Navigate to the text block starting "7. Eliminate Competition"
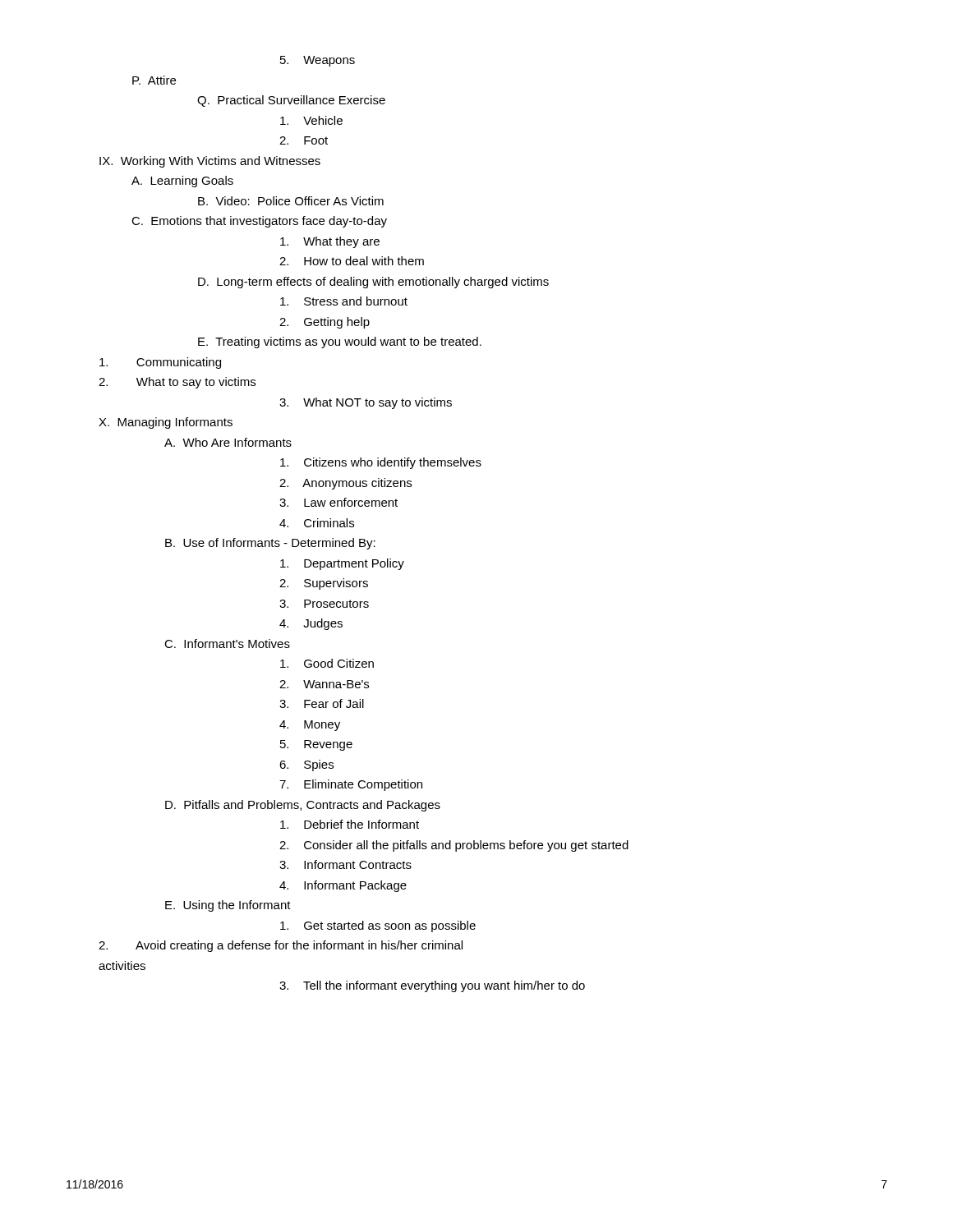This screenshot has height=1232, width=953. 351,784
